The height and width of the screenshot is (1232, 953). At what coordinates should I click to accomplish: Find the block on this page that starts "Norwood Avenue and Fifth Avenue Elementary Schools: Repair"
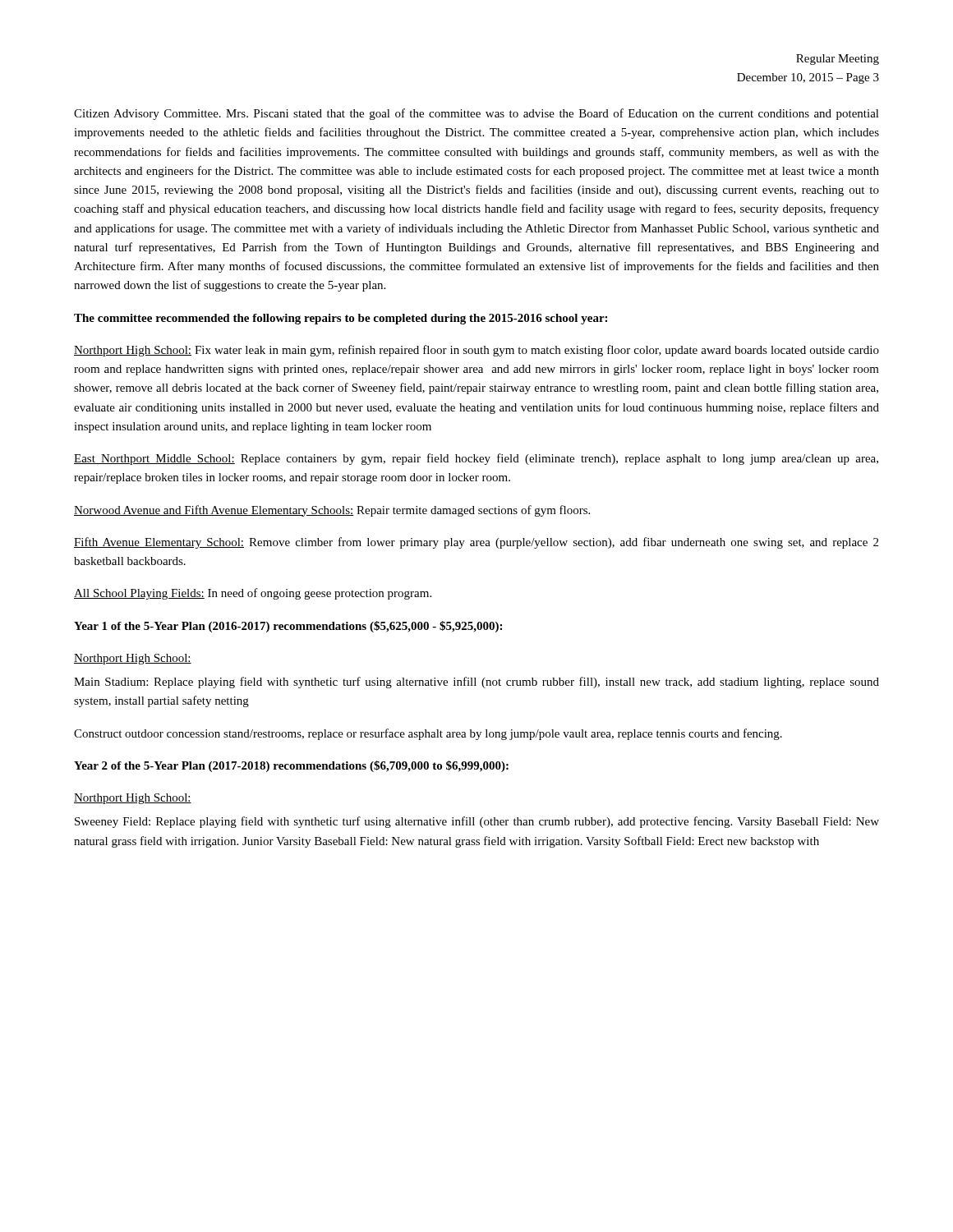(x=332, y=510)
